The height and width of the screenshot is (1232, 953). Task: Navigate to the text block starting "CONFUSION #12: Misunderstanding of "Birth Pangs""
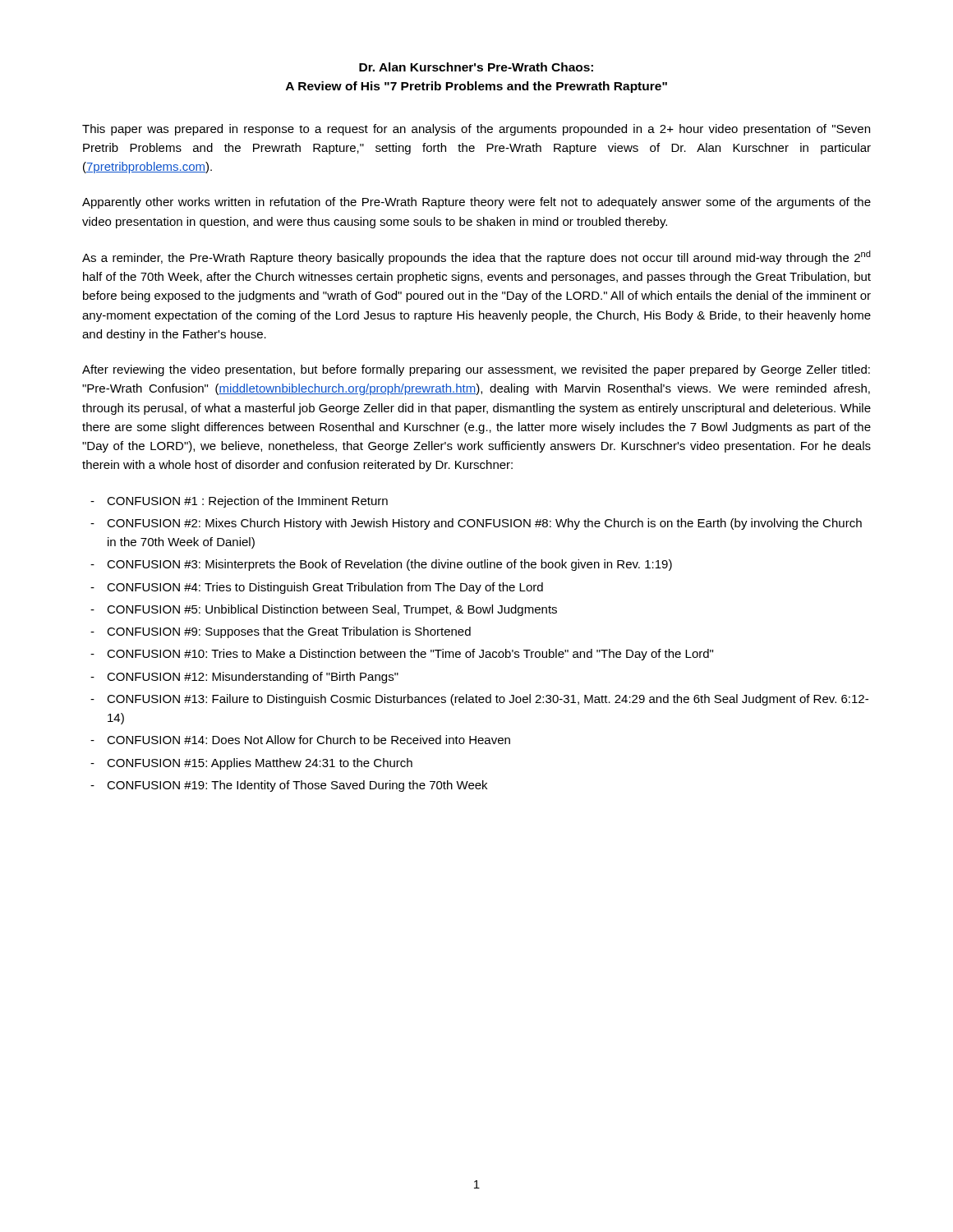click(x=253, y=676)
